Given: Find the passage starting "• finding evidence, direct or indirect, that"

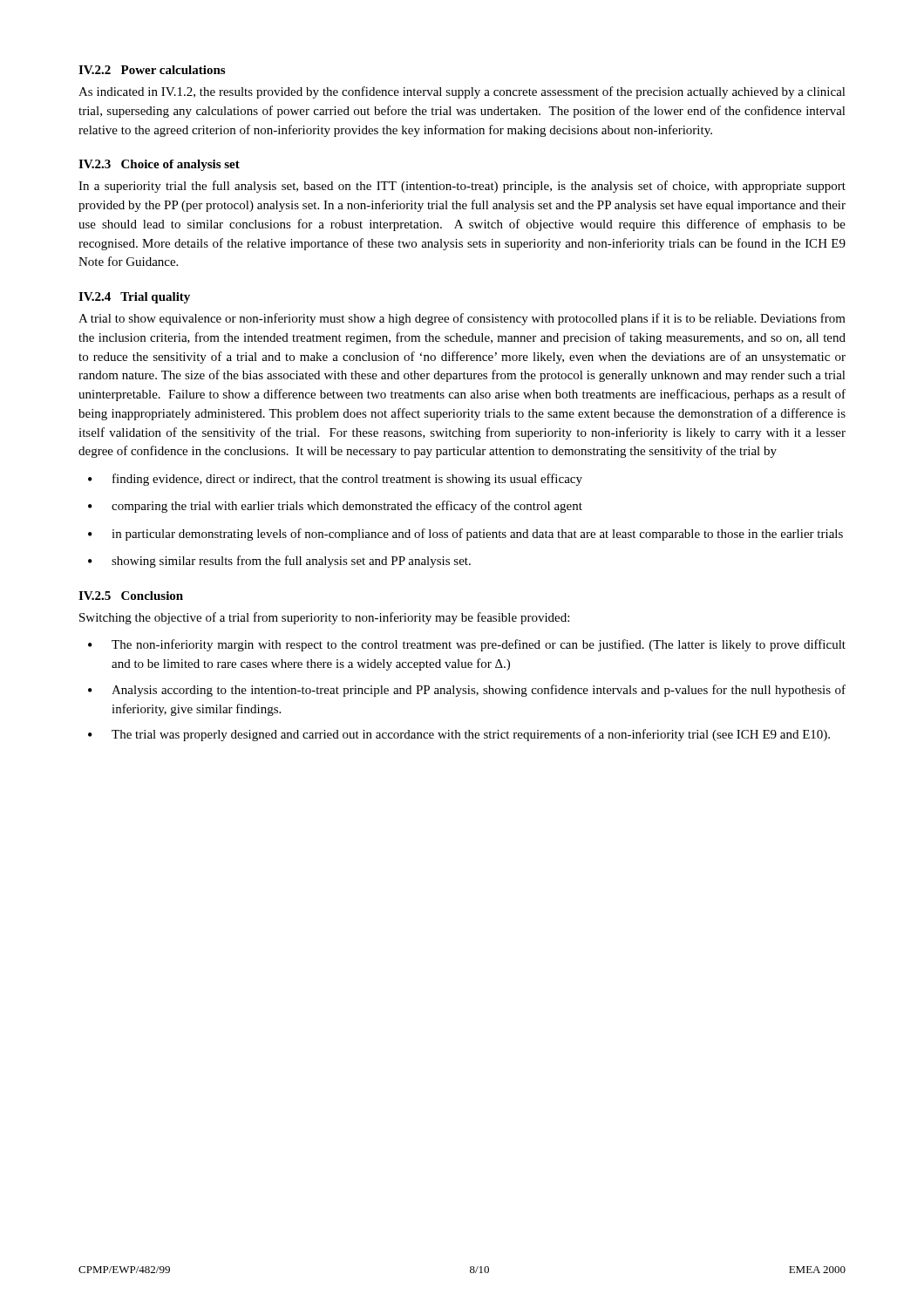Looking at the screenshot, I should tap(462, 480).
